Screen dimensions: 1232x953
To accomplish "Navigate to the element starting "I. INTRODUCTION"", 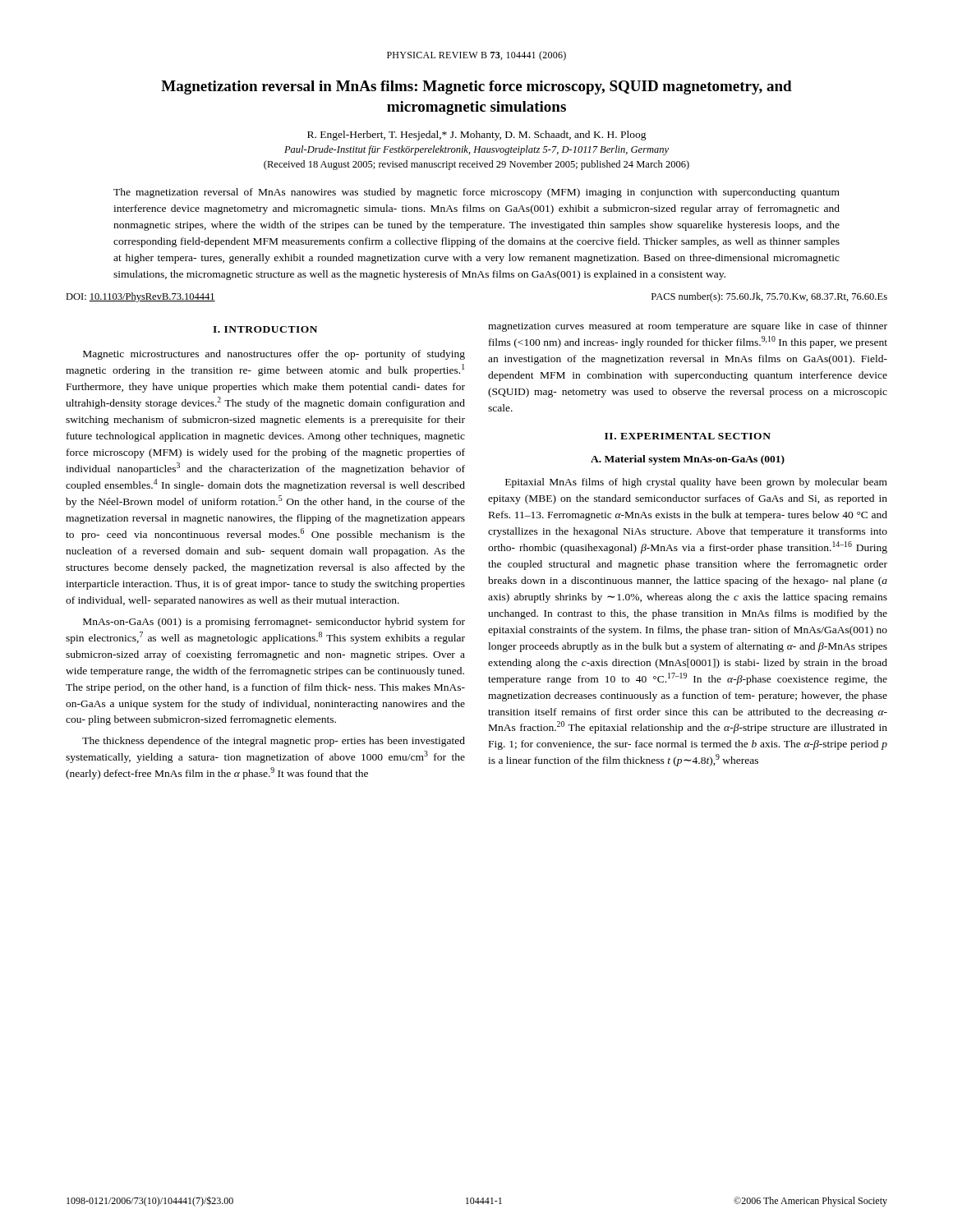I will pos(265,329).
